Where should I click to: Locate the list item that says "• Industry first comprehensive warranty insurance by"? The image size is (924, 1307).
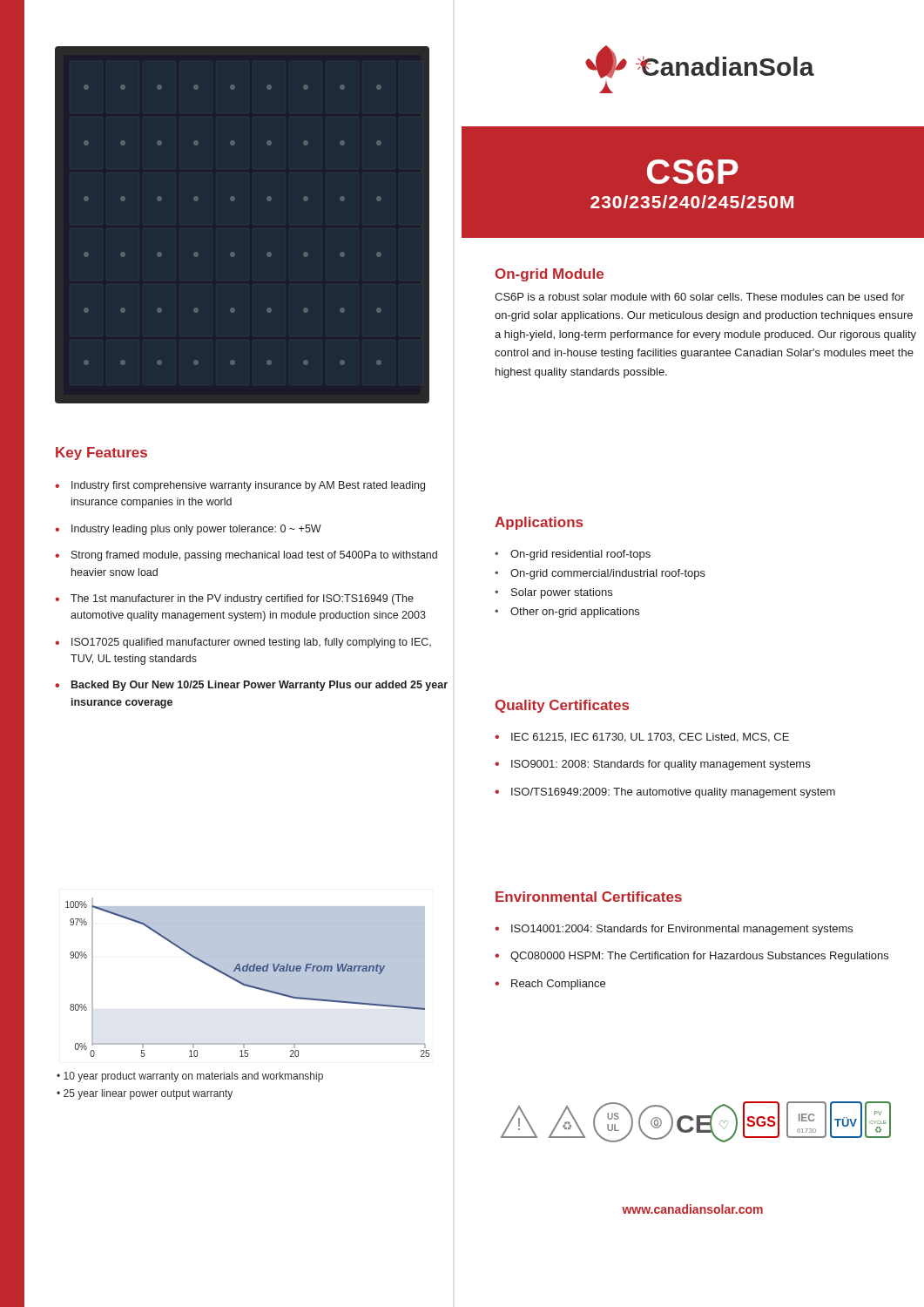(240, 493)
